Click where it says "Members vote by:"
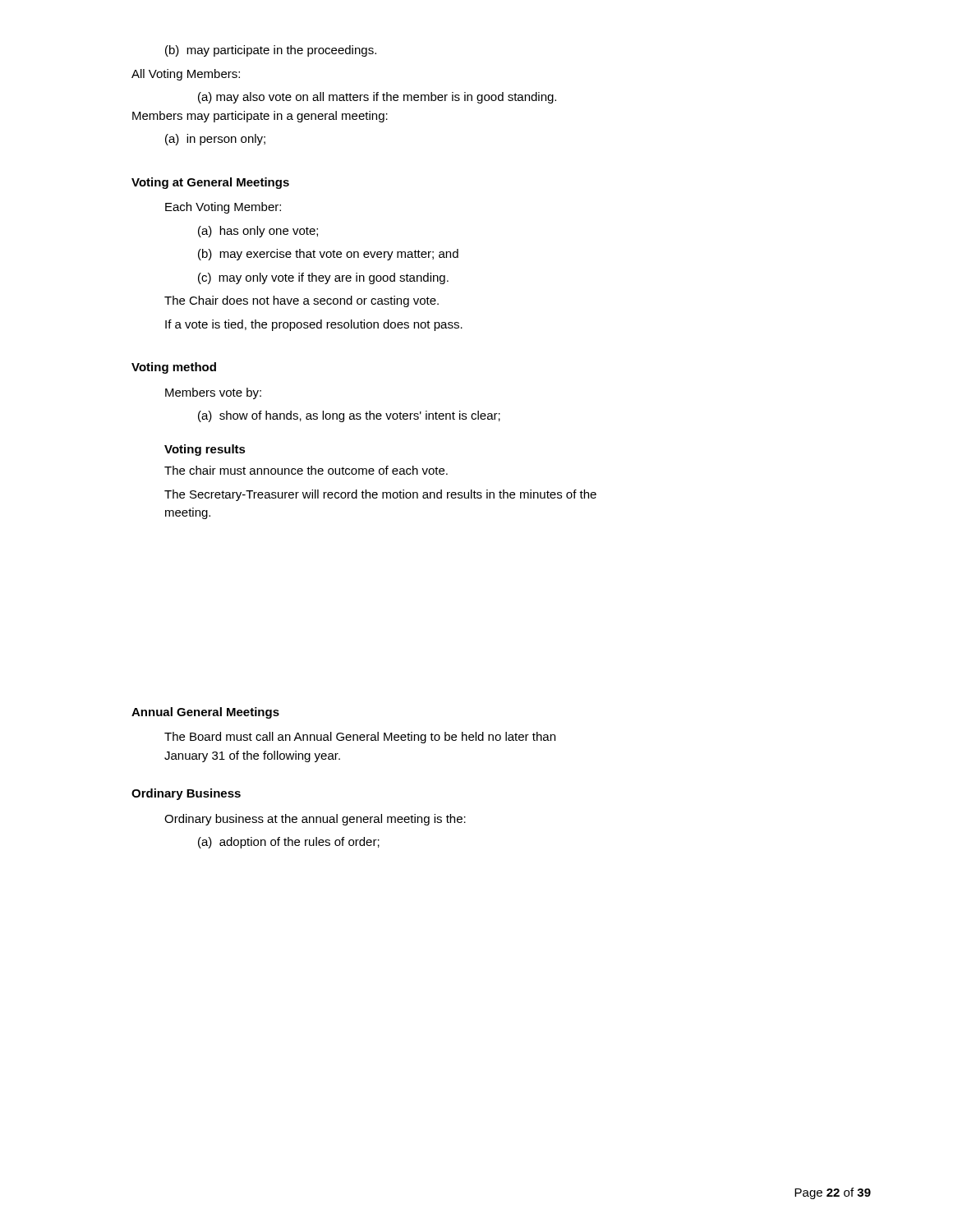Viewport: 953px width, 1232px height. pos(213,392)
